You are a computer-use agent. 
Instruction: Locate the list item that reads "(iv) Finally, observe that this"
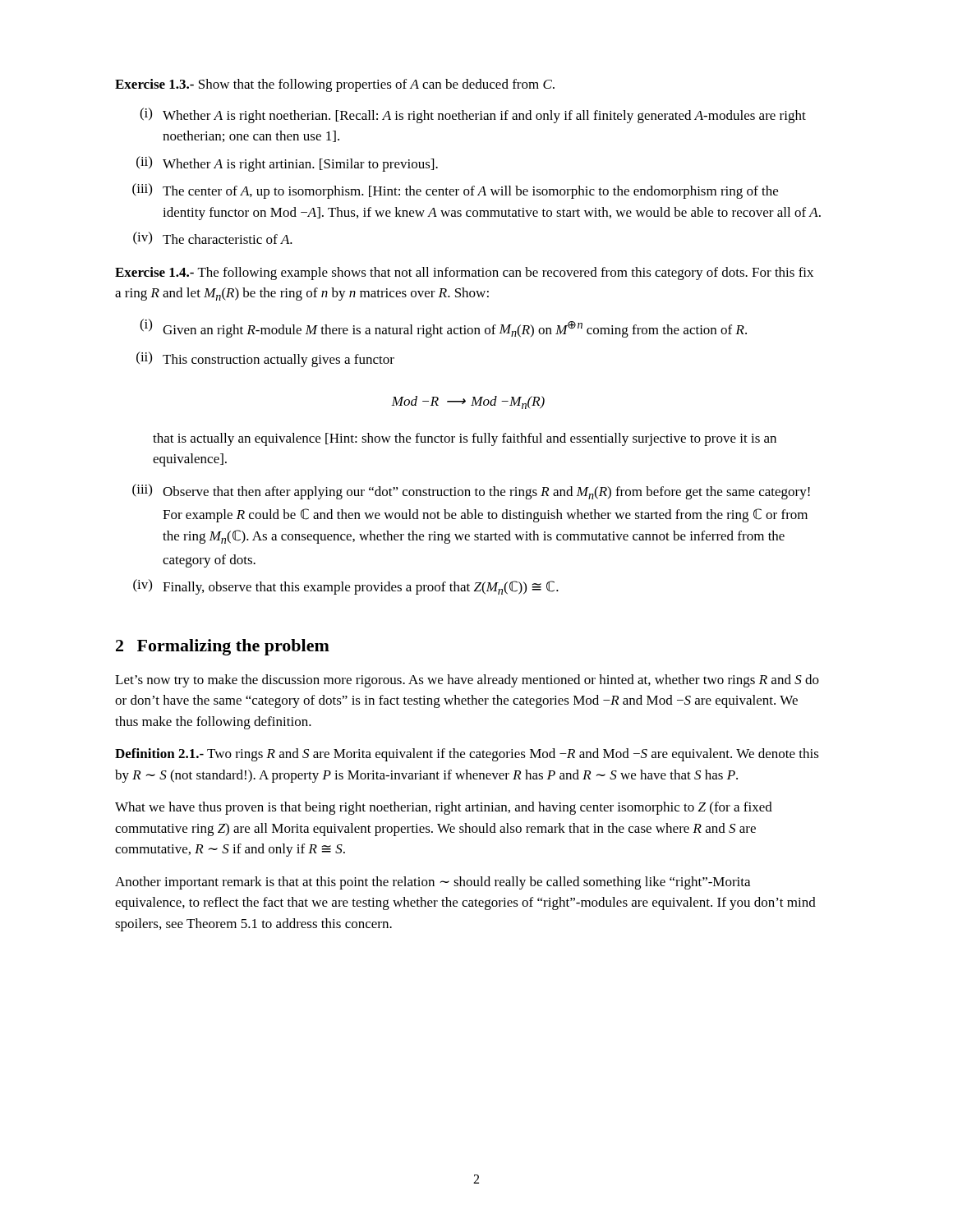point(468,588)
